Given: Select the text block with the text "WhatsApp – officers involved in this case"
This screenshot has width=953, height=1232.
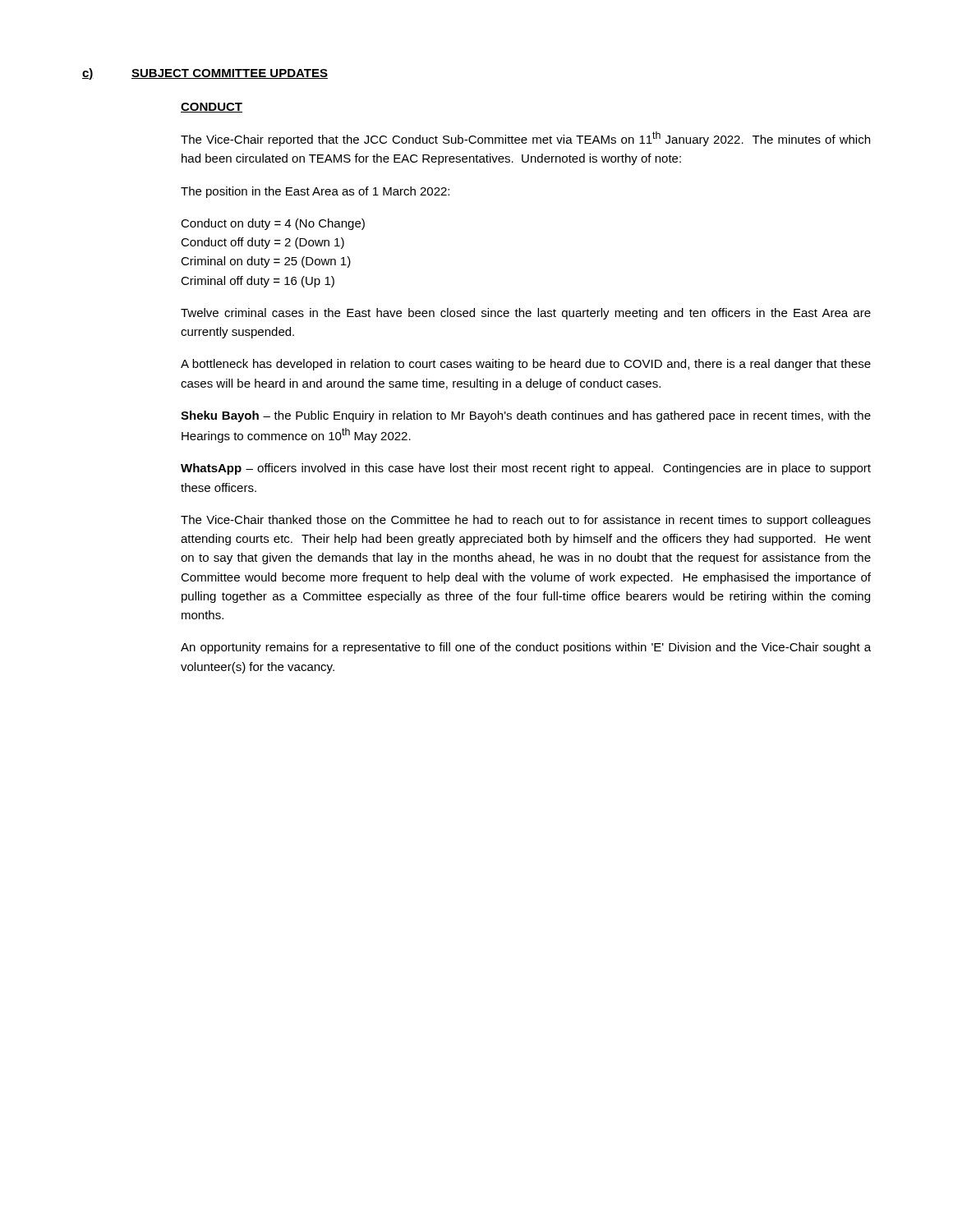Looking at the screenshot, I should (x=526, y=478).
